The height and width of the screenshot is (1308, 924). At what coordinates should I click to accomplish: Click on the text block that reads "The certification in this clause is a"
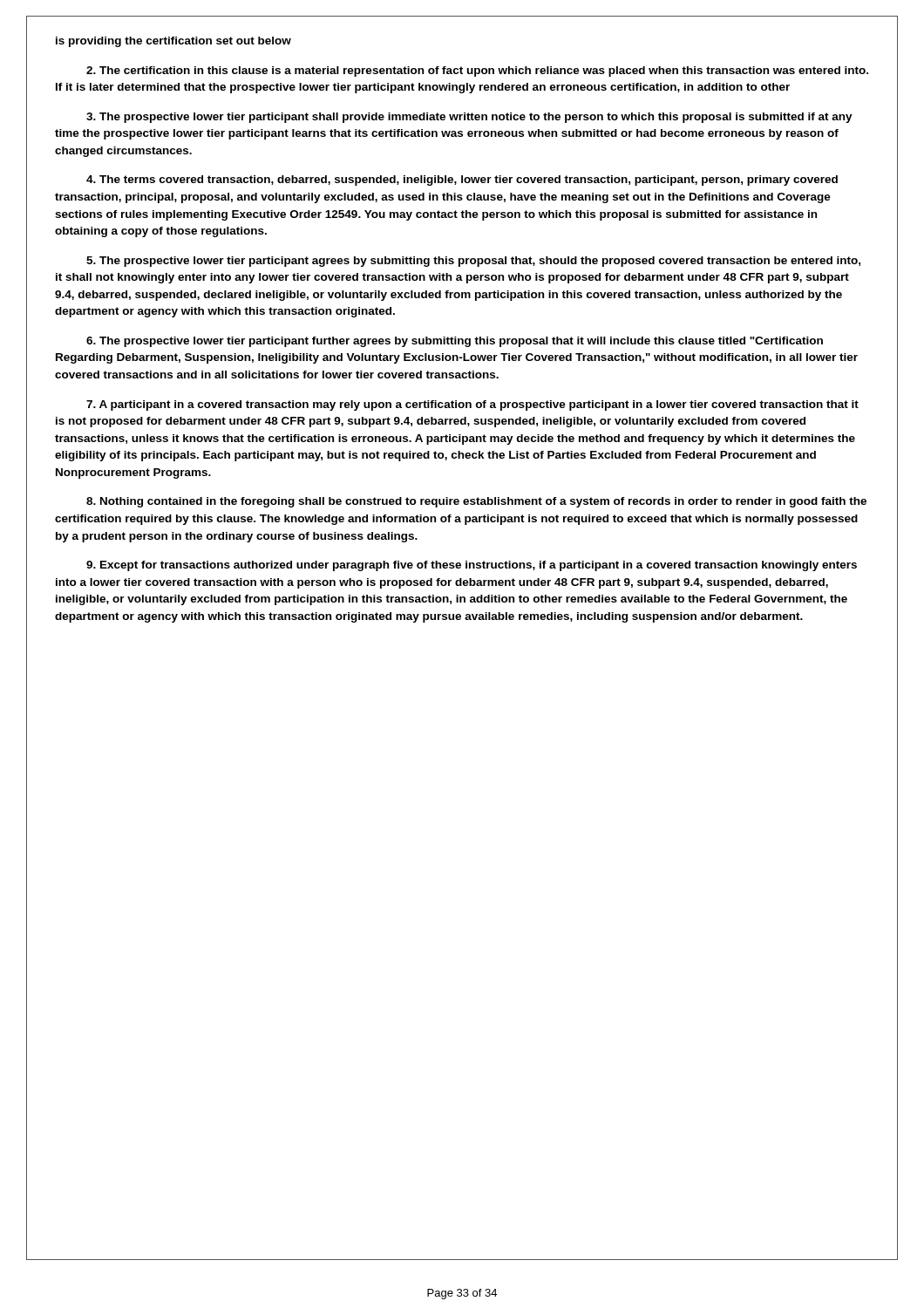462,78
